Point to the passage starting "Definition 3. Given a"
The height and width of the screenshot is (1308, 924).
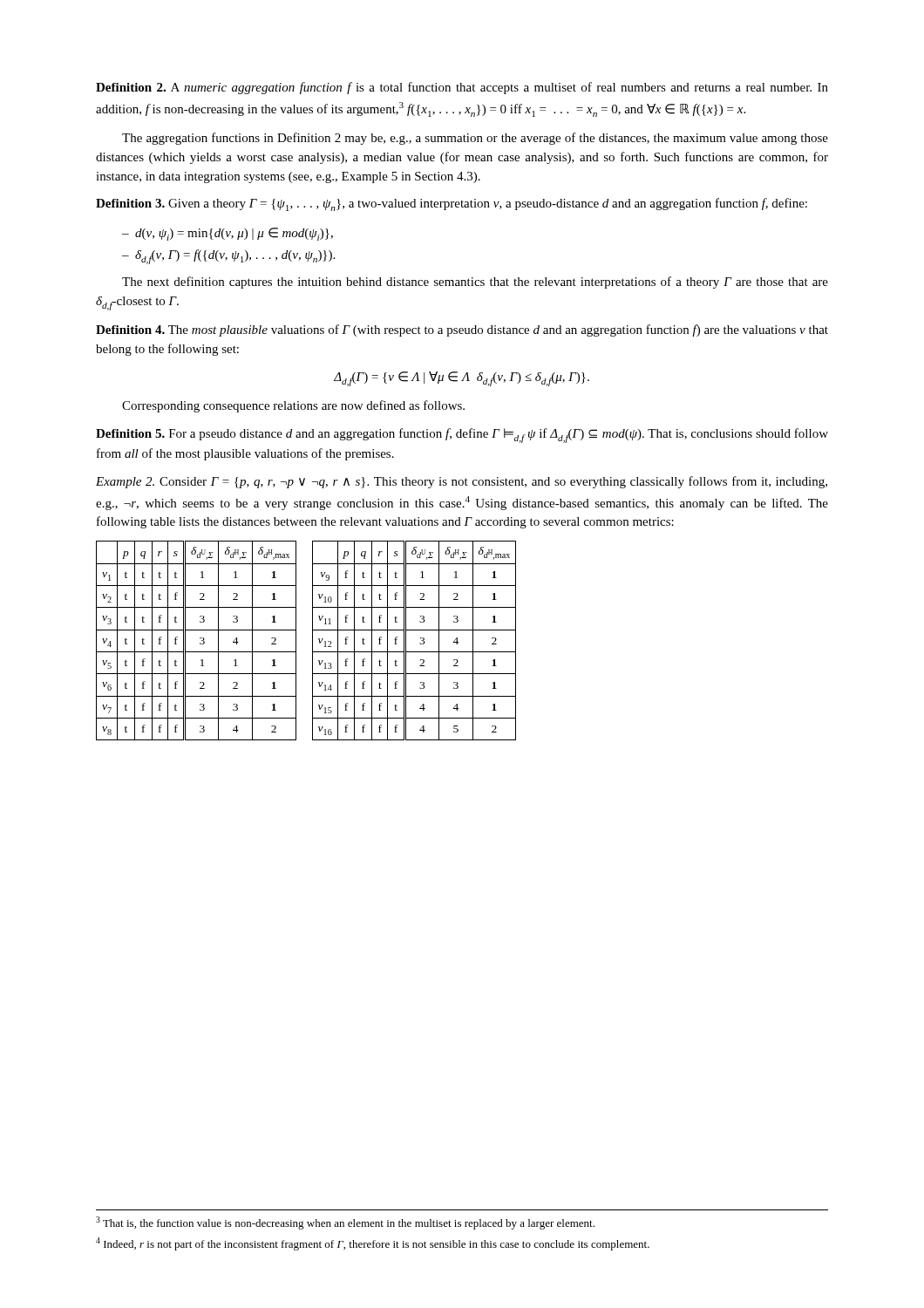tap(452, 205)
